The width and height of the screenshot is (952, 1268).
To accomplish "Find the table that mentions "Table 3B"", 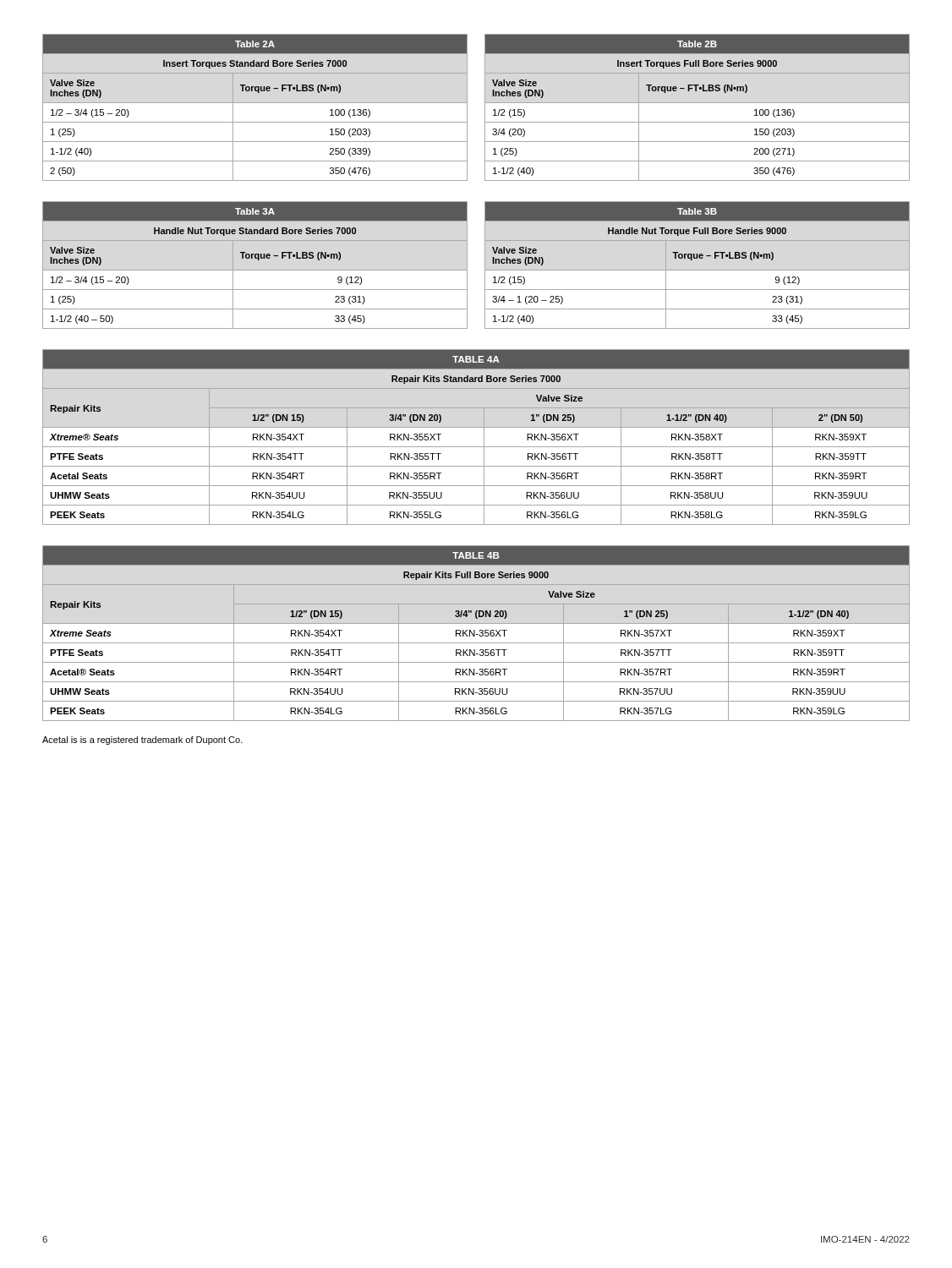I will pos(697,265).
